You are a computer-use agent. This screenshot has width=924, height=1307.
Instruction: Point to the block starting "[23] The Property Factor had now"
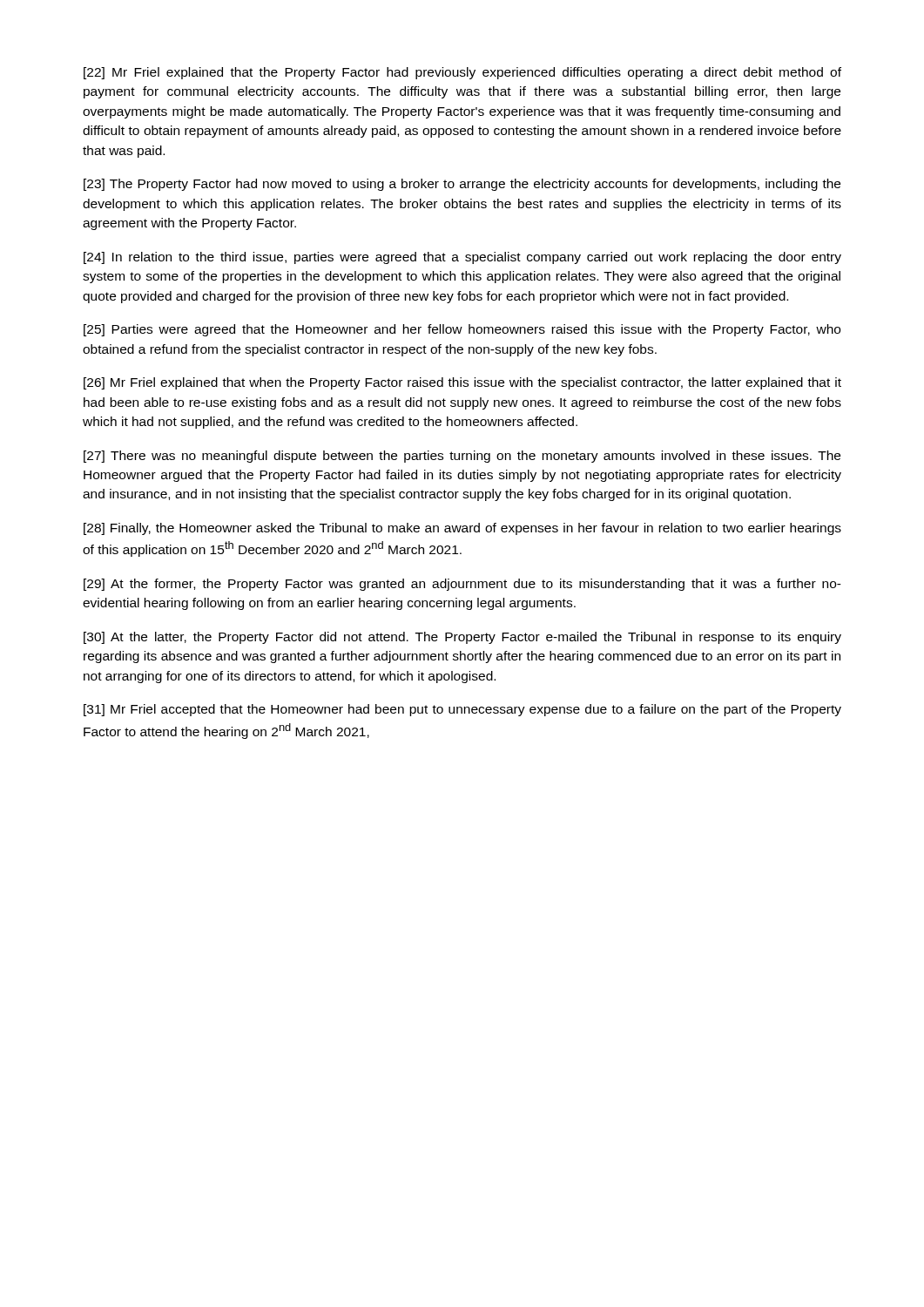point(462,203)
